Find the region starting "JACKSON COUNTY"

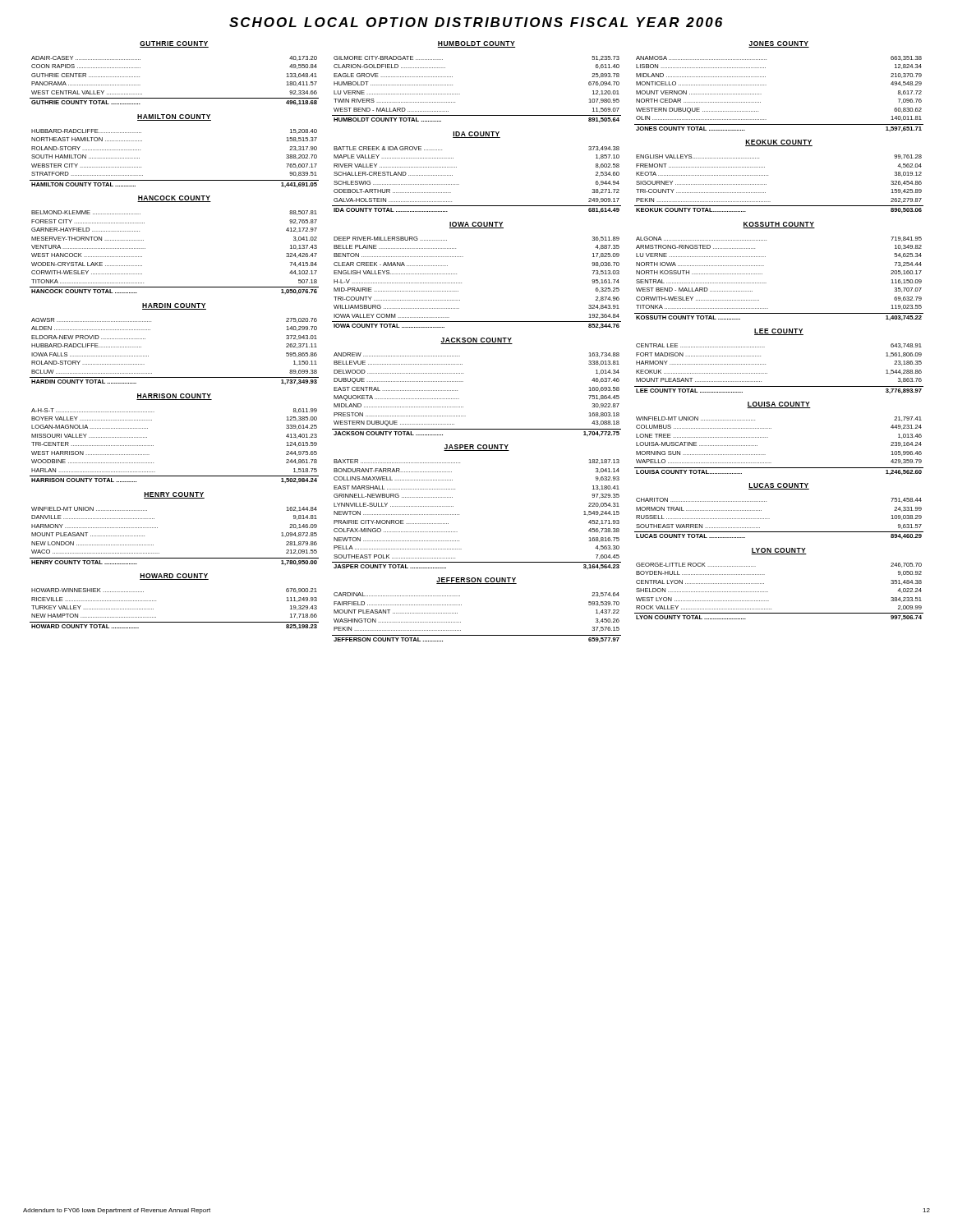click(476, 340)
